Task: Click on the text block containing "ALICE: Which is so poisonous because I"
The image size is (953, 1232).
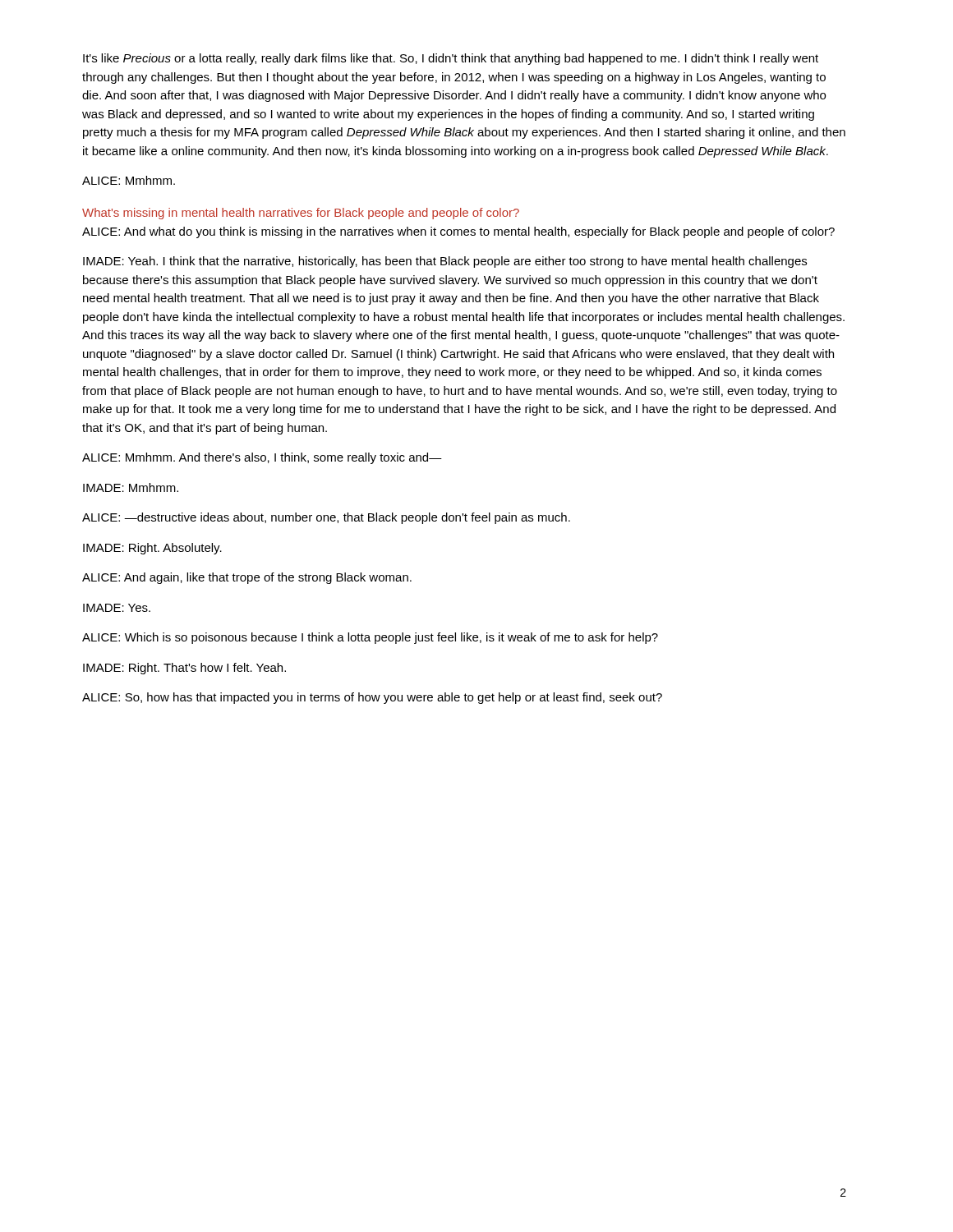Action: (x=370, y=637)
